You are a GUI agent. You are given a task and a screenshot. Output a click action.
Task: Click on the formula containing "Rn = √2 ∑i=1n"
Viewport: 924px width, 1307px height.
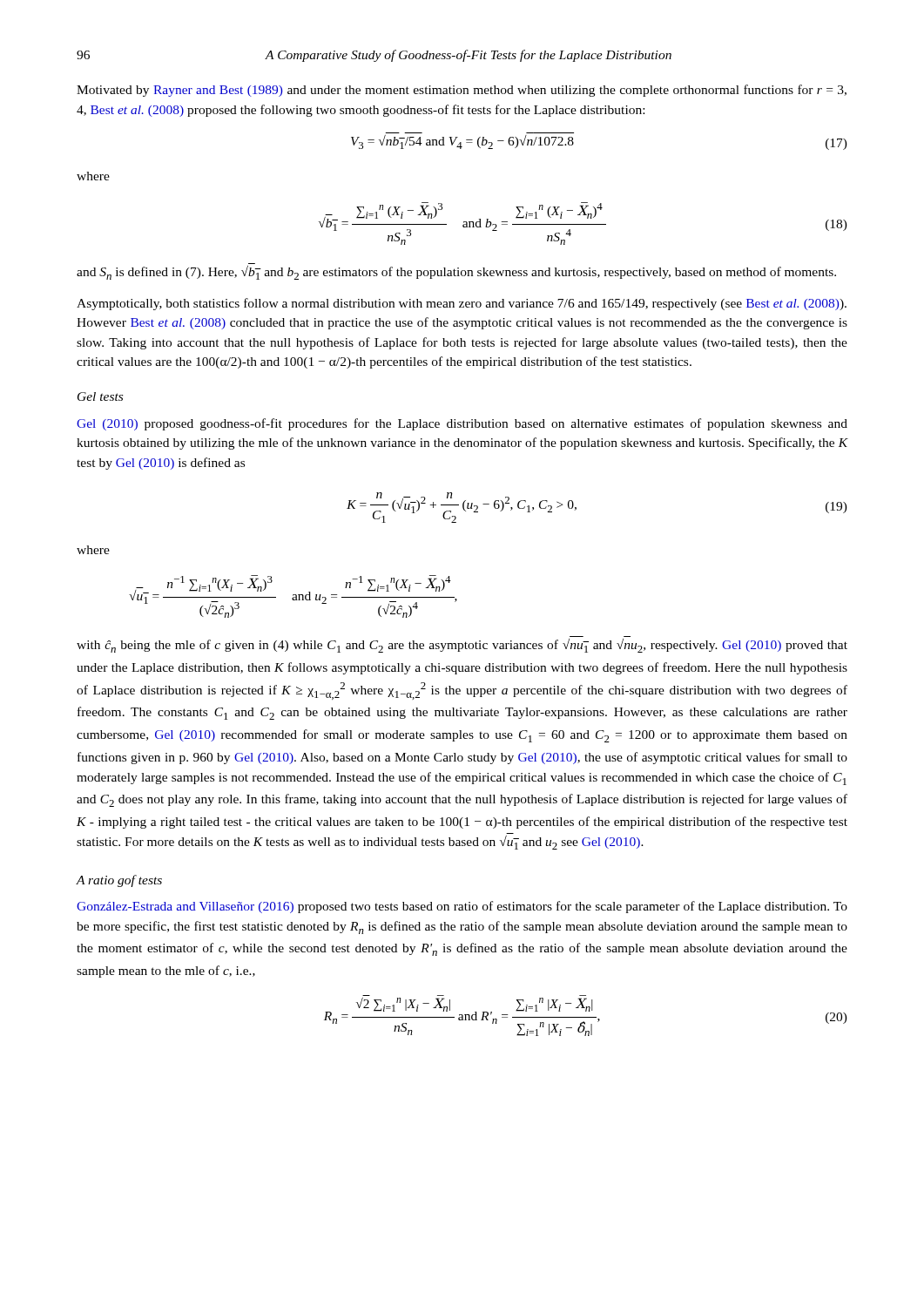pos(462,1017)
